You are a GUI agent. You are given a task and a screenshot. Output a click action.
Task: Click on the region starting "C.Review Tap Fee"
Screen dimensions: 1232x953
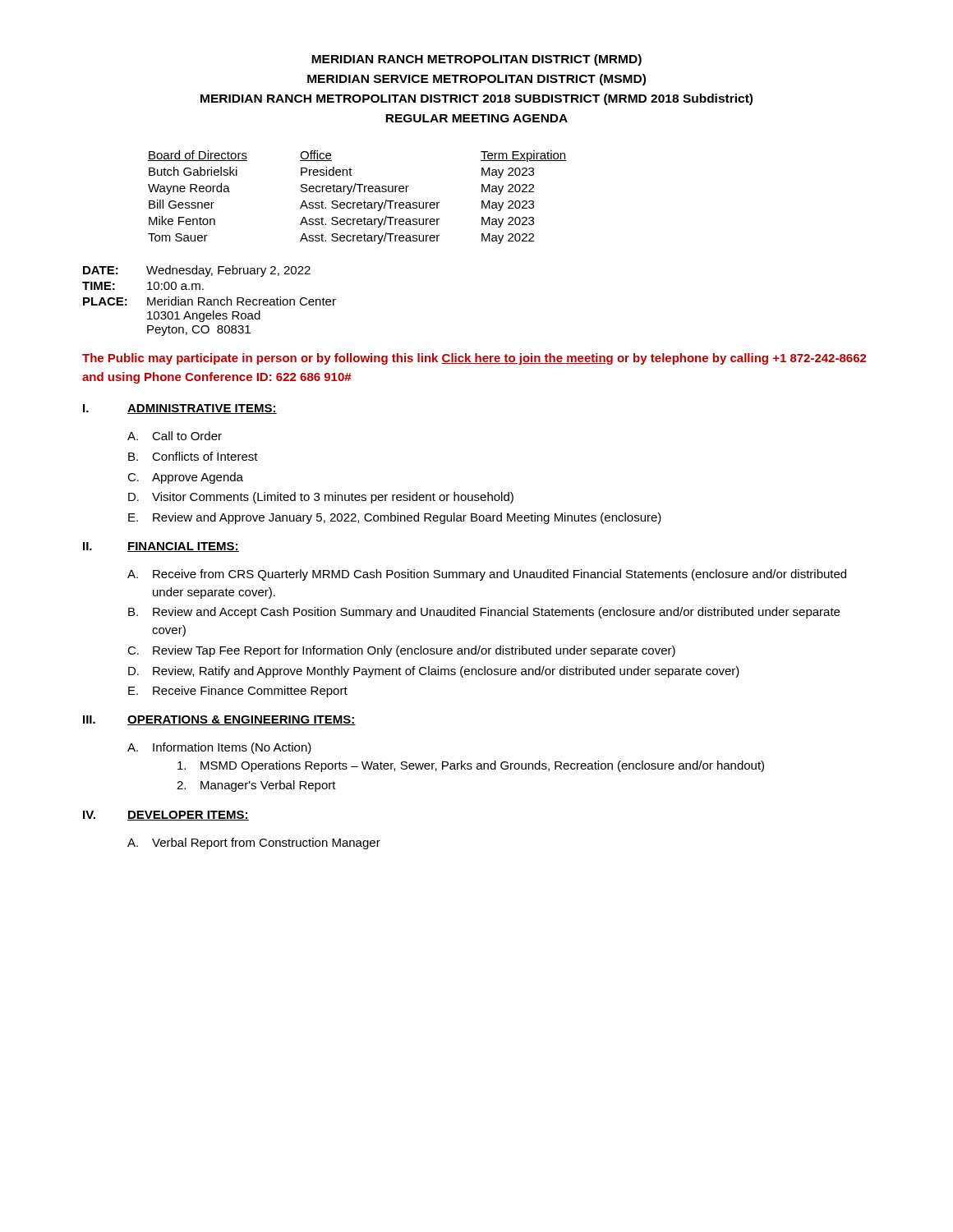499,650
